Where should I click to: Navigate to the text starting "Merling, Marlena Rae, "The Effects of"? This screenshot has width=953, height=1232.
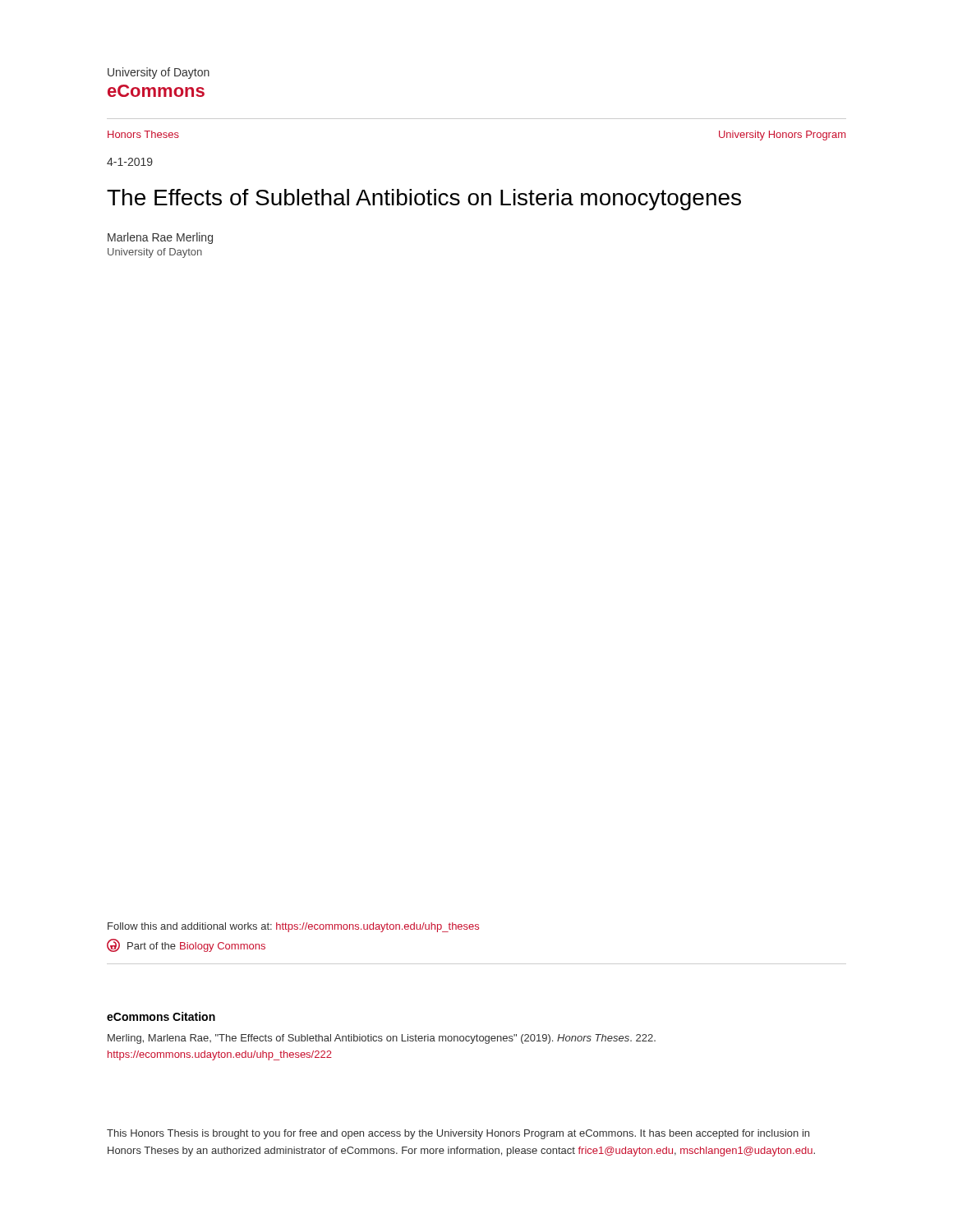pyautogui.click(x=382, y=1046)
